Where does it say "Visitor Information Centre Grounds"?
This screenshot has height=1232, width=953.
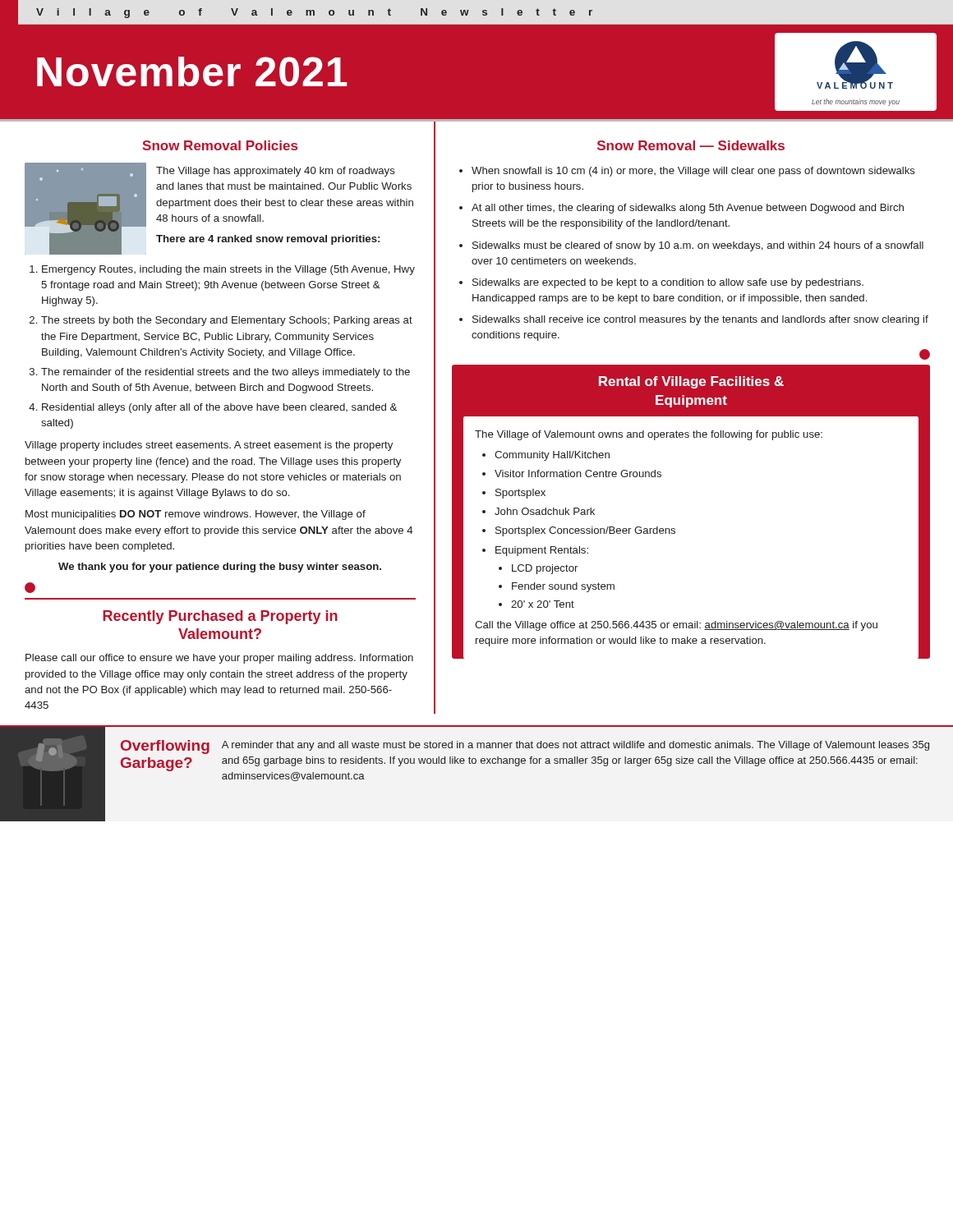[x=578, y=473]
